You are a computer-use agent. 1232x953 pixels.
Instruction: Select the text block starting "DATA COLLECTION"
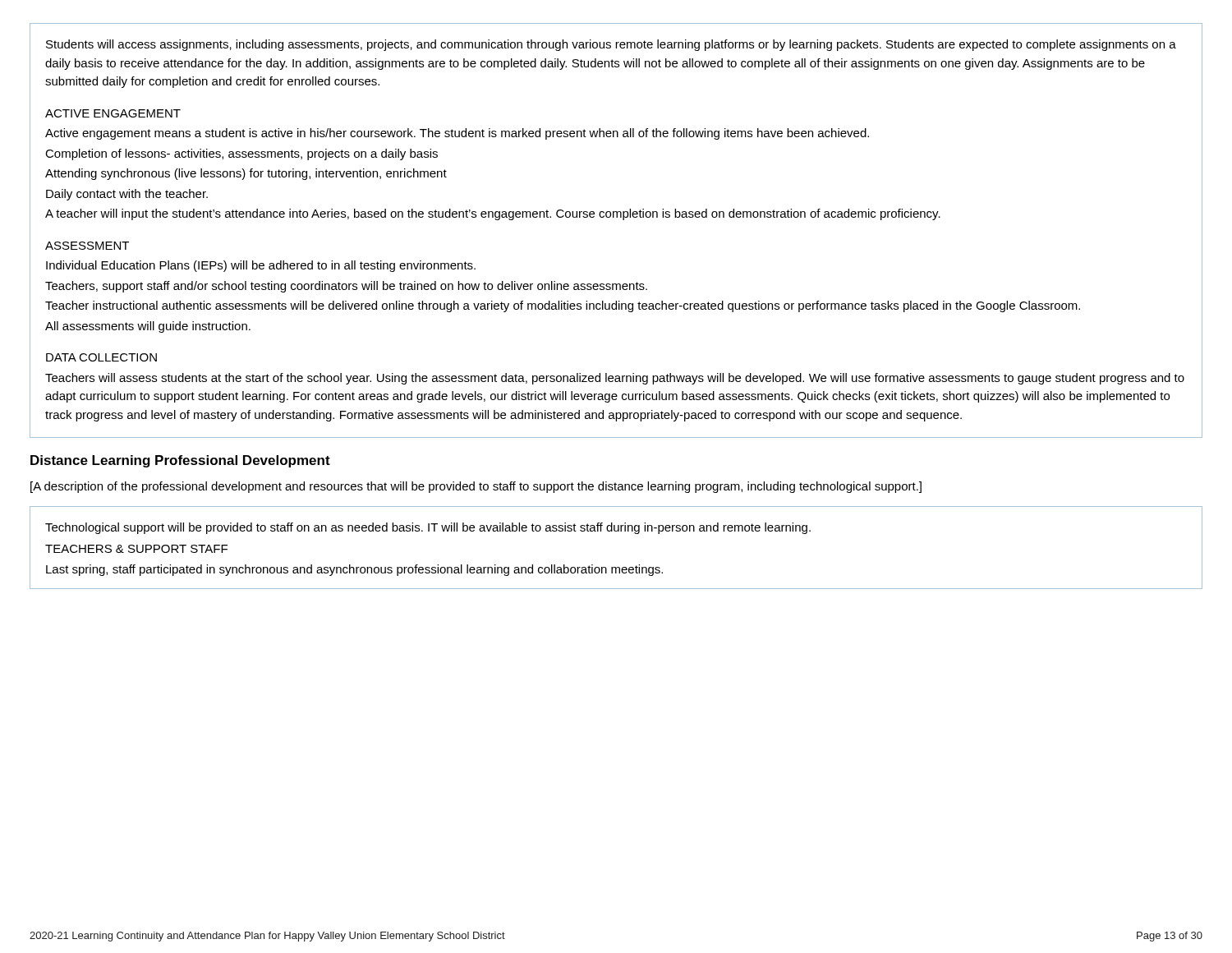click(x=101, y=357)
